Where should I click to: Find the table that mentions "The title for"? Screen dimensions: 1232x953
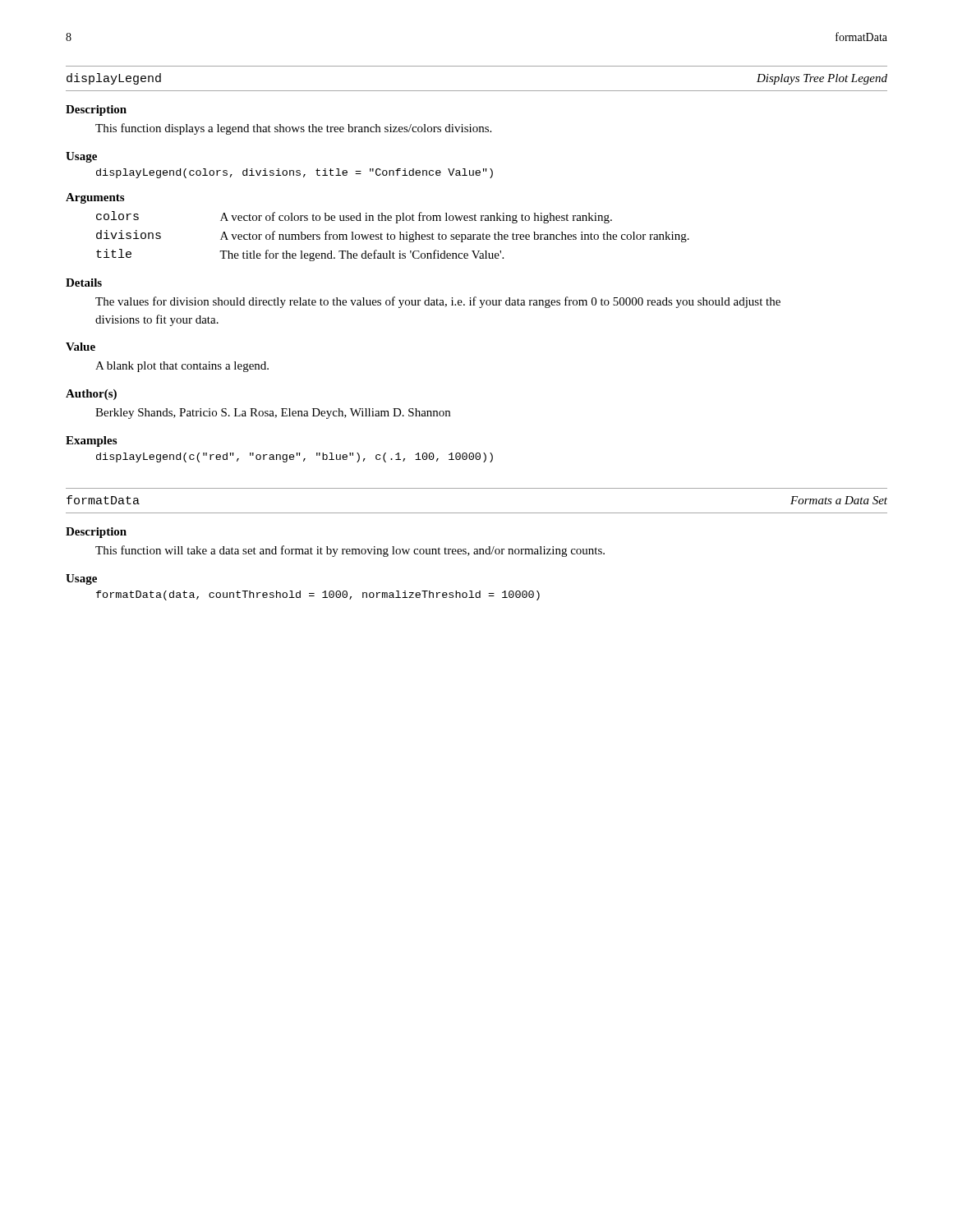click(476, 236)
